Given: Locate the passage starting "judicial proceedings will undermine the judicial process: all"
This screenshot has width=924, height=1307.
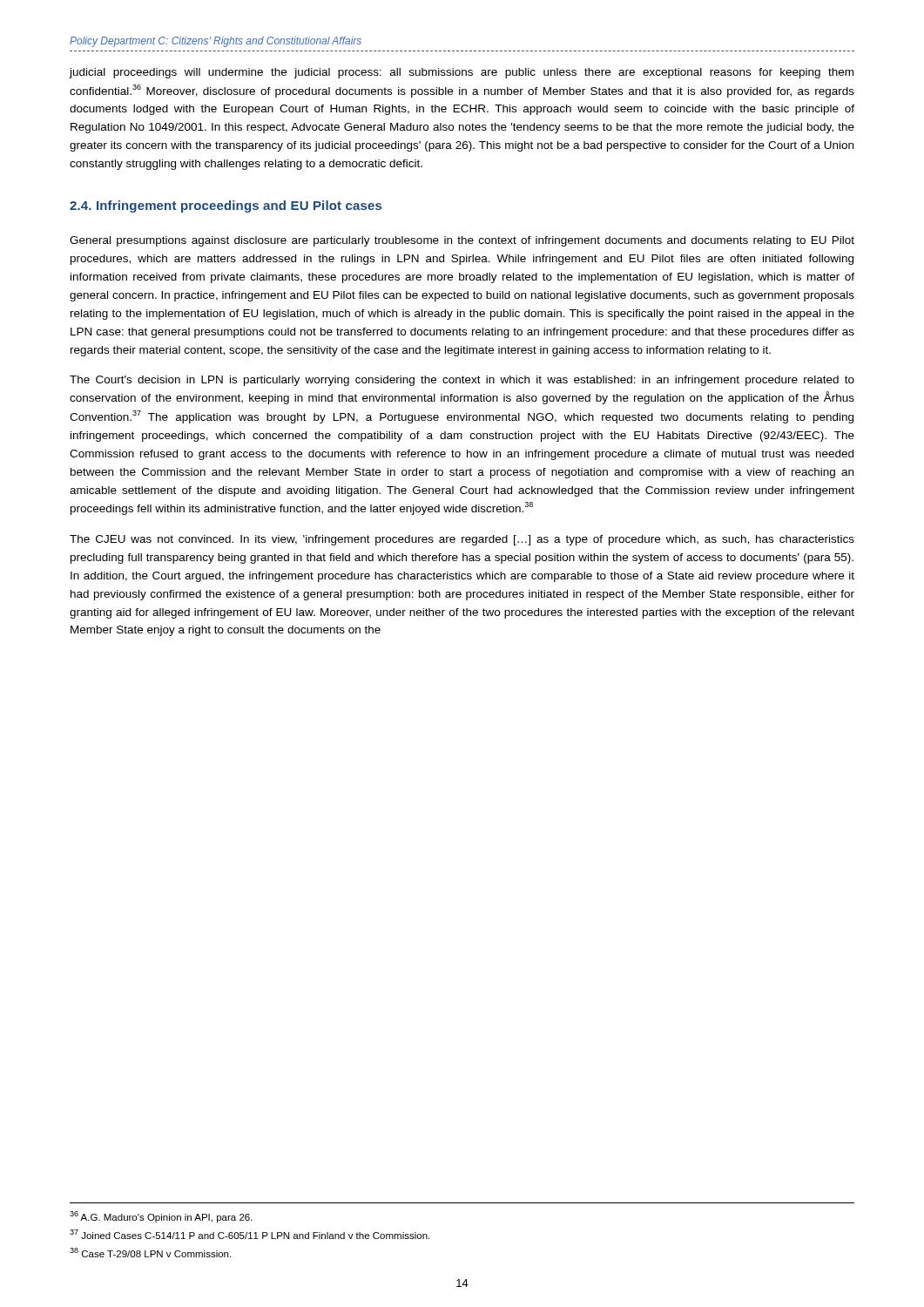Looking at the screenshot, I should tap(462, 118).
